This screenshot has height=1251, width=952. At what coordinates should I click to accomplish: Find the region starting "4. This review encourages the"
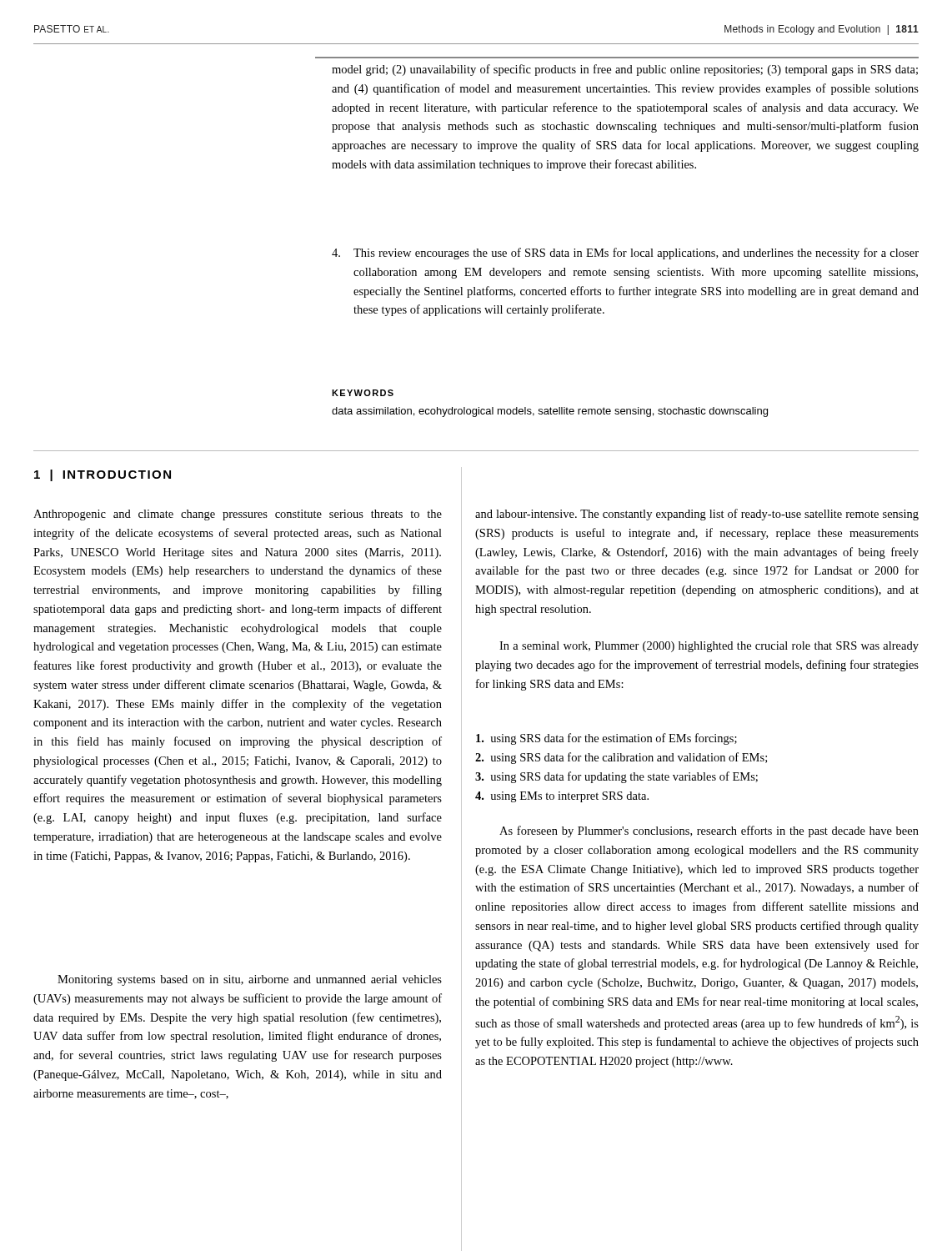tap(625, 281)
